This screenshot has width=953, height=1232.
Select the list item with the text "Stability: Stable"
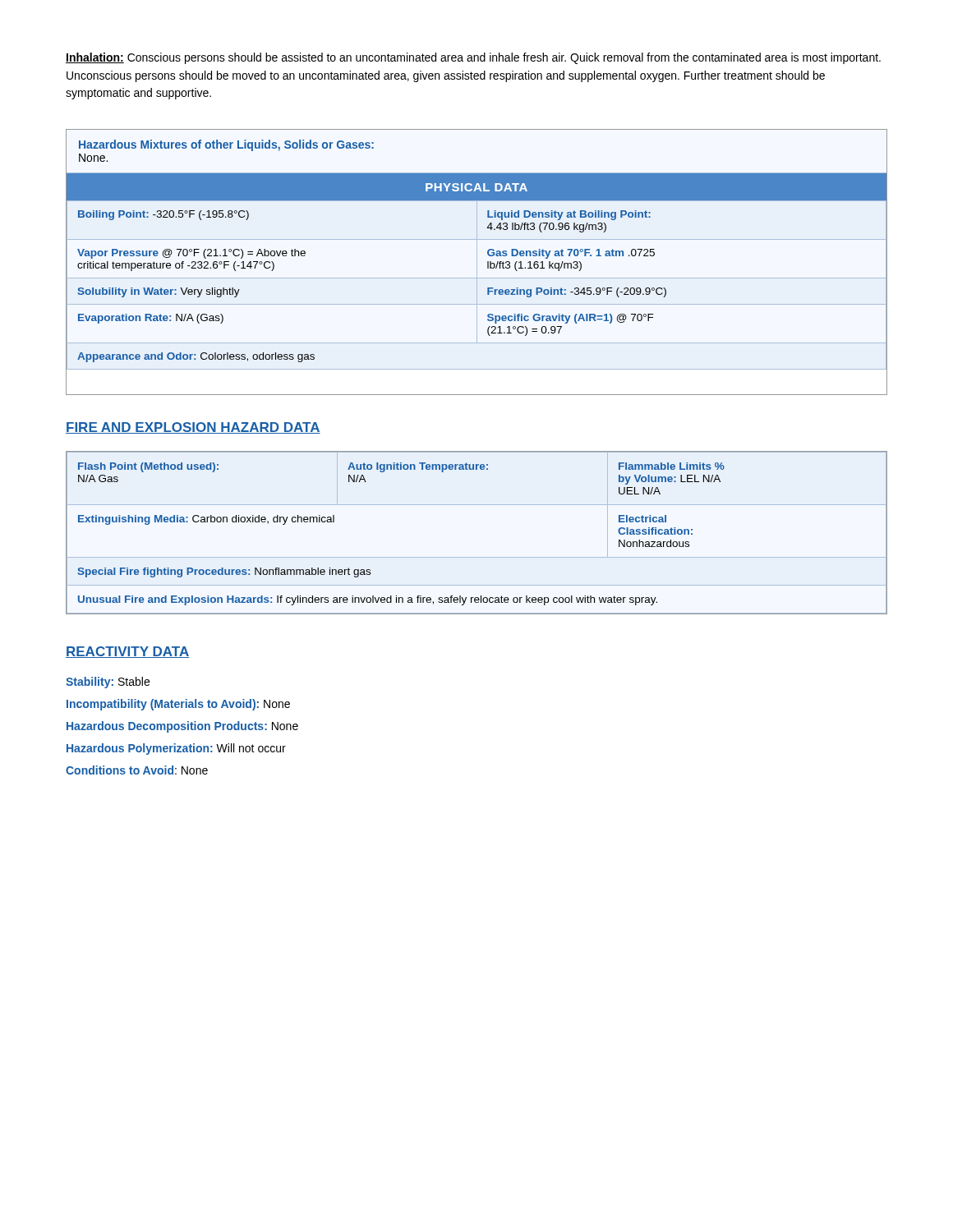click(108, 682)
